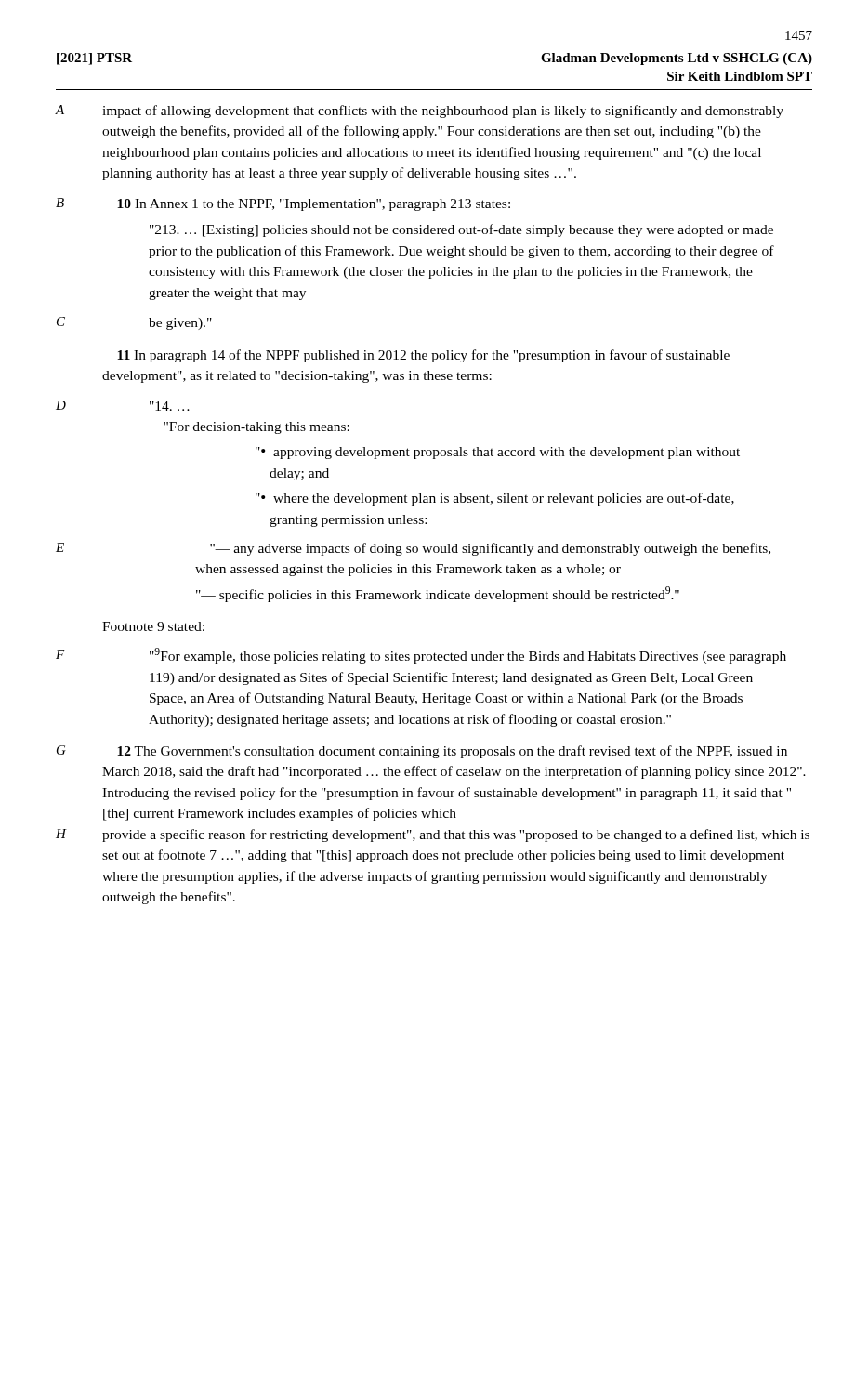Image resolution: width=868 pixels, height=1394 pixels.
Task: Click the passage that begins "F "9For example, those"
Action: click(x=425, y=687)
